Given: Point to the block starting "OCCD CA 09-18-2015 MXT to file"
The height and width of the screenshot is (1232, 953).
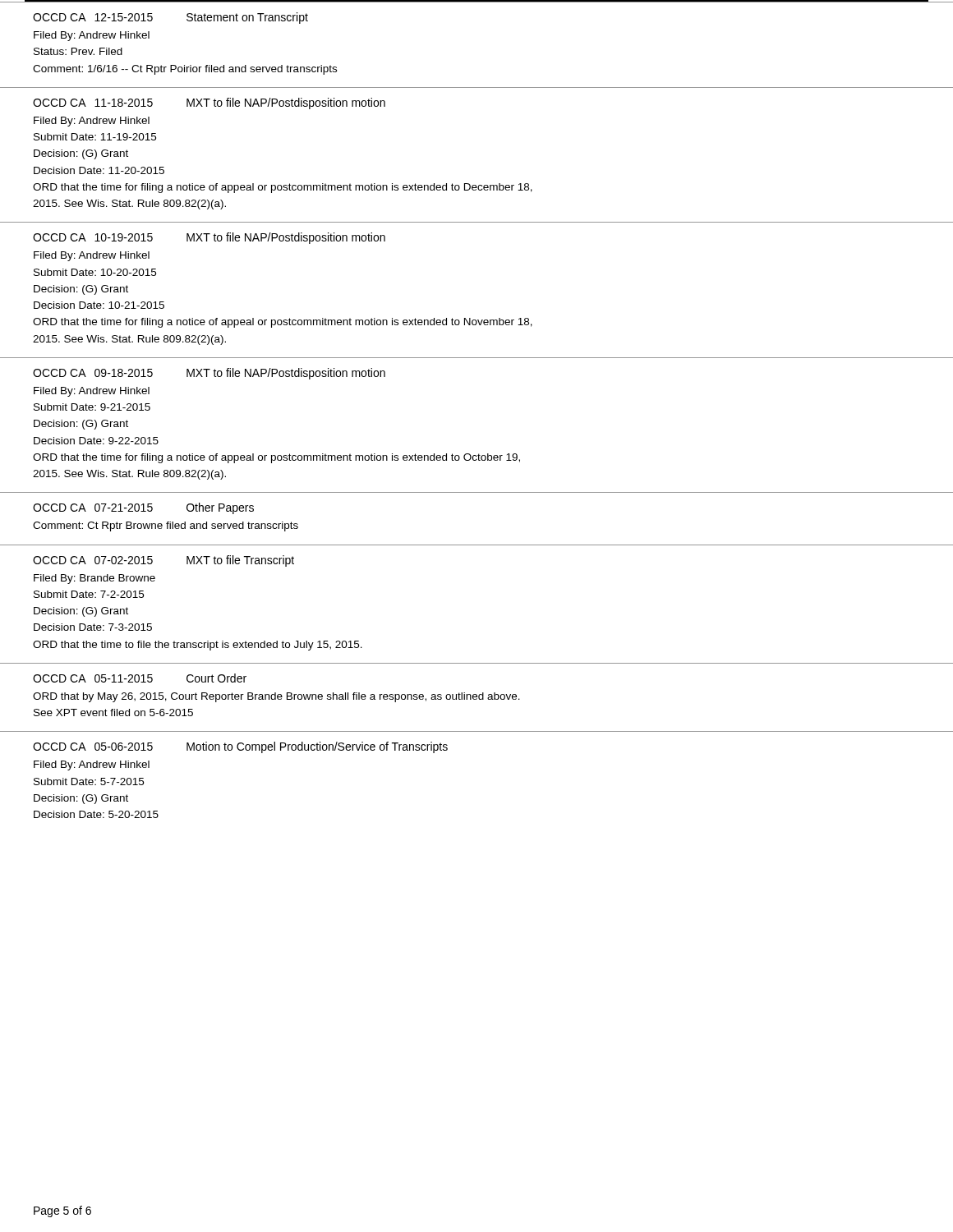Looking at the screenshot, I should (209, 374).
